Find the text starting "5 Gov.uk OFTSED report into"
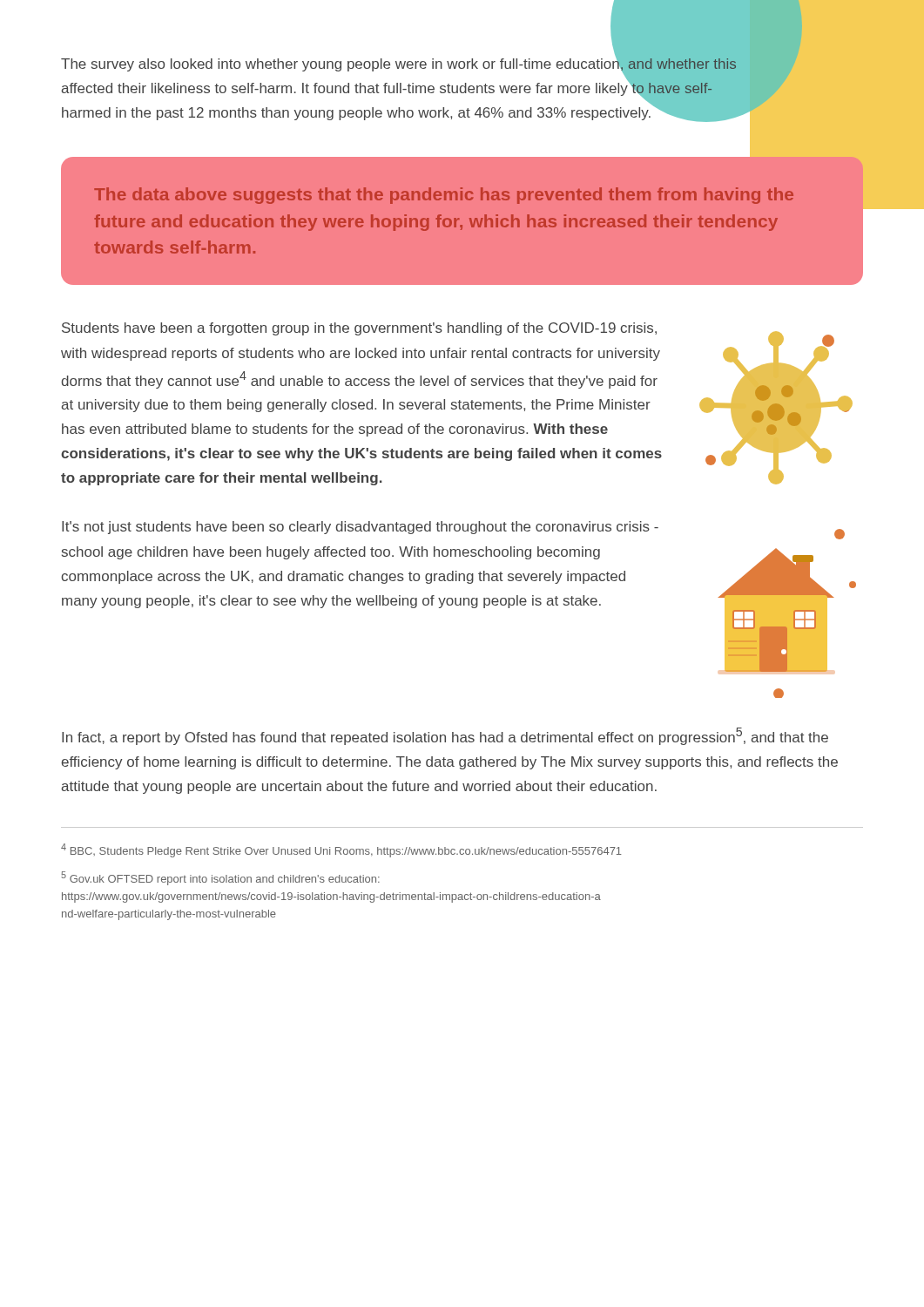Screen dimensions: 1307x924 (331, 895)
